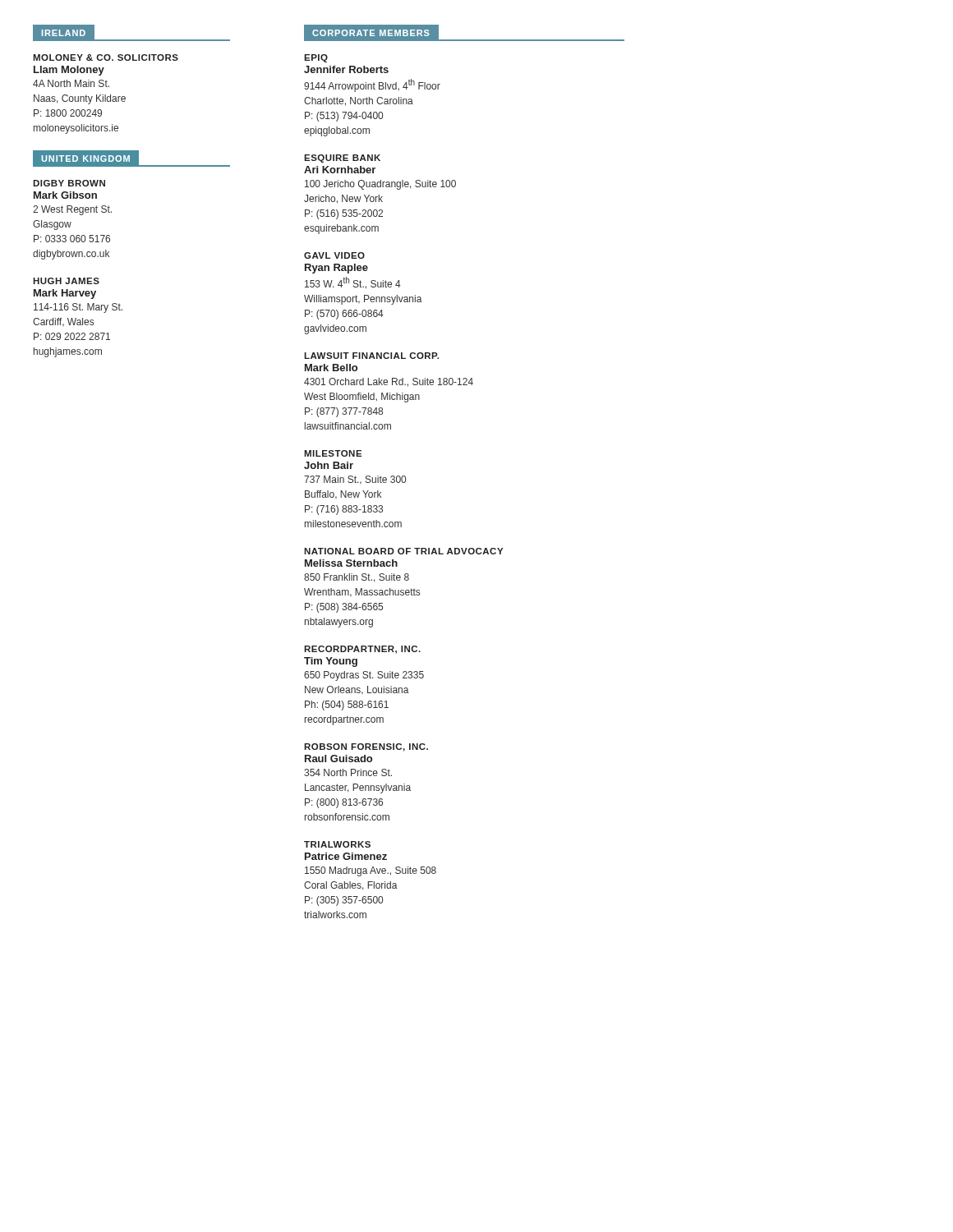Locate the block of text that opens with "TRIALWORKS Patrice Gimenez 1550"

point(337,844)
